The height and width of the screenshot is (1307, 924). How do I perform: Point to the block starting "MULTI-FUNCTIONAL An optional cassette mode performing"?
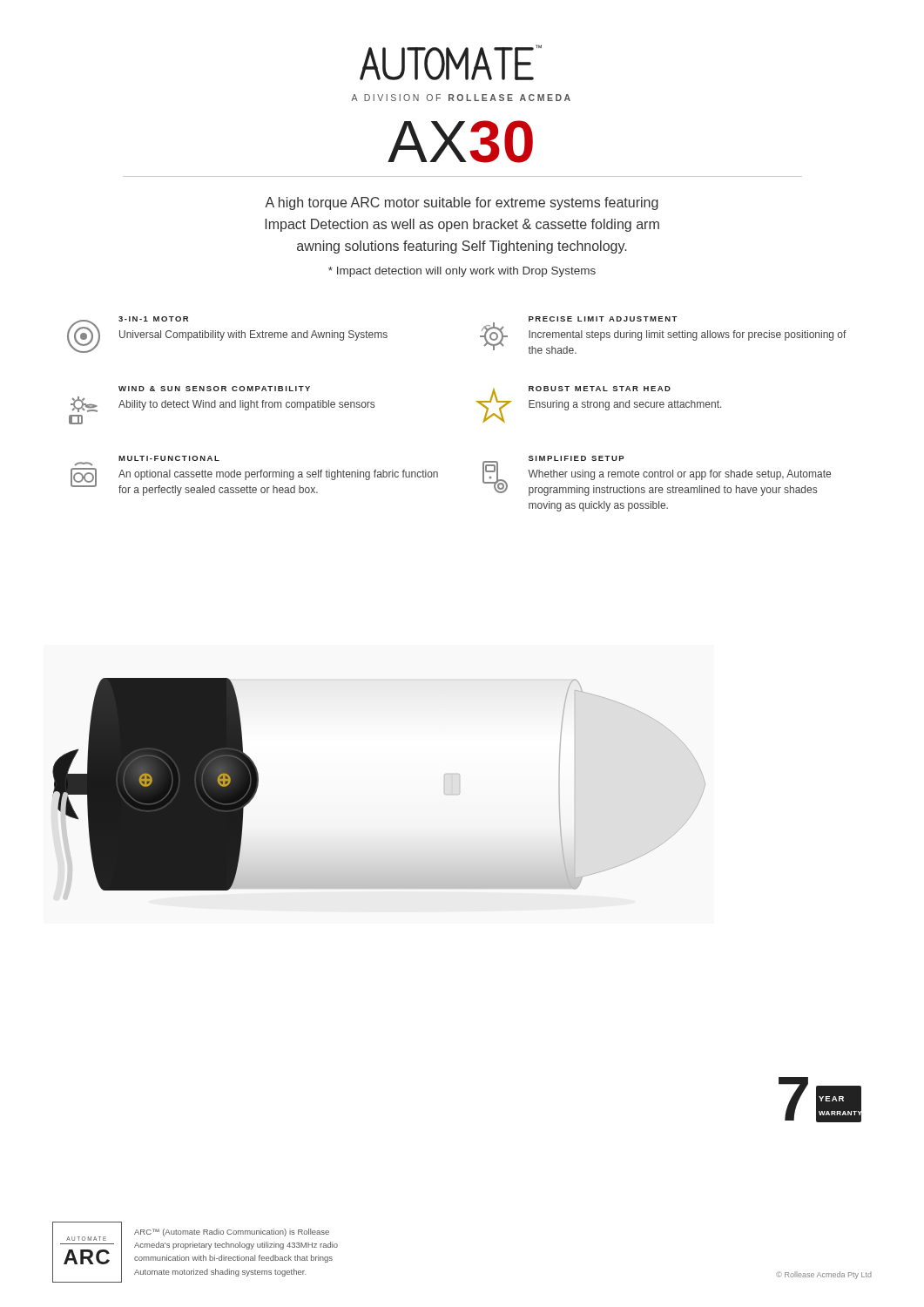[x=252, y=476]
